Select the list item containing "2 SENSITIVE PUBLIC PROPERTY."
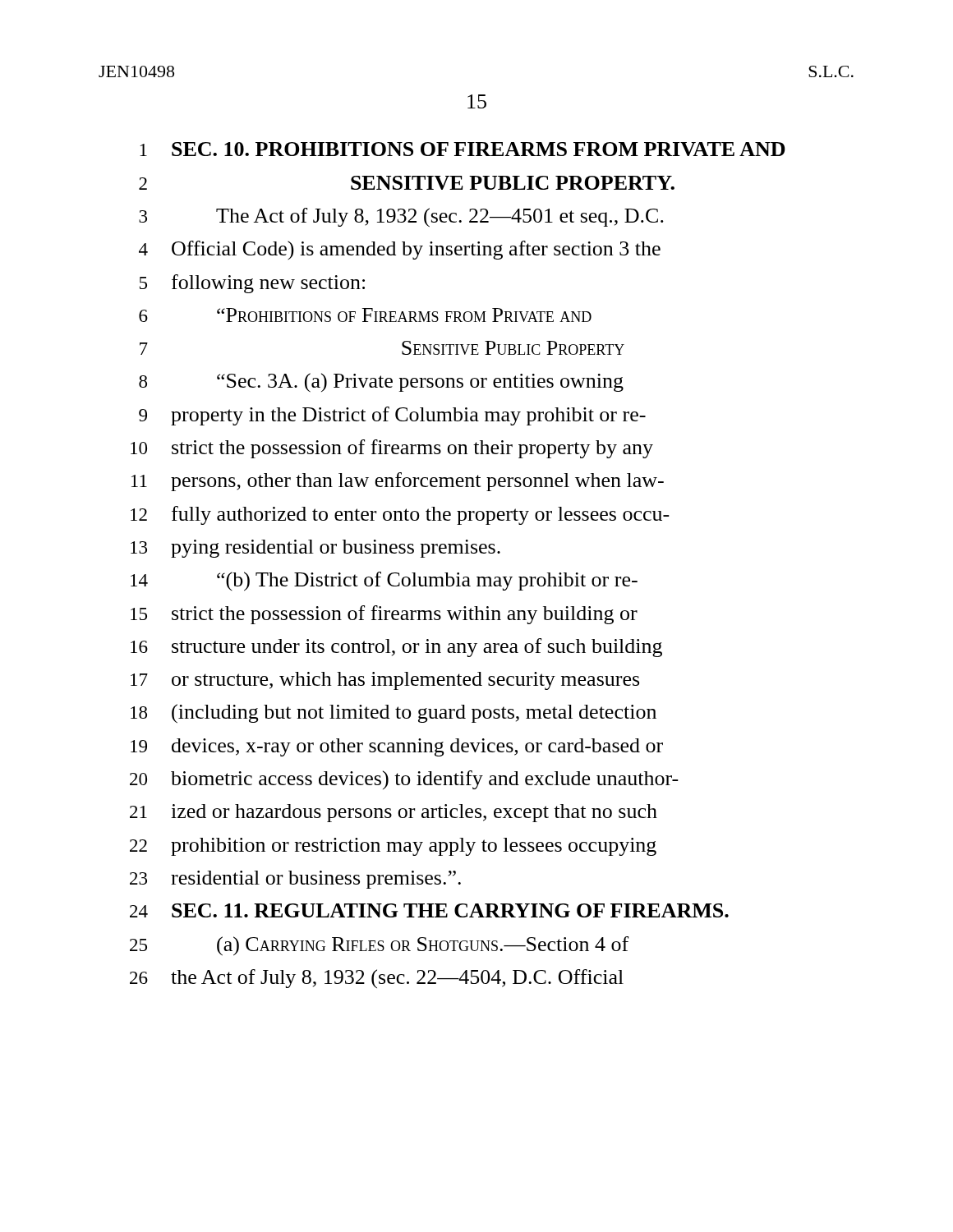 (476, 183)
